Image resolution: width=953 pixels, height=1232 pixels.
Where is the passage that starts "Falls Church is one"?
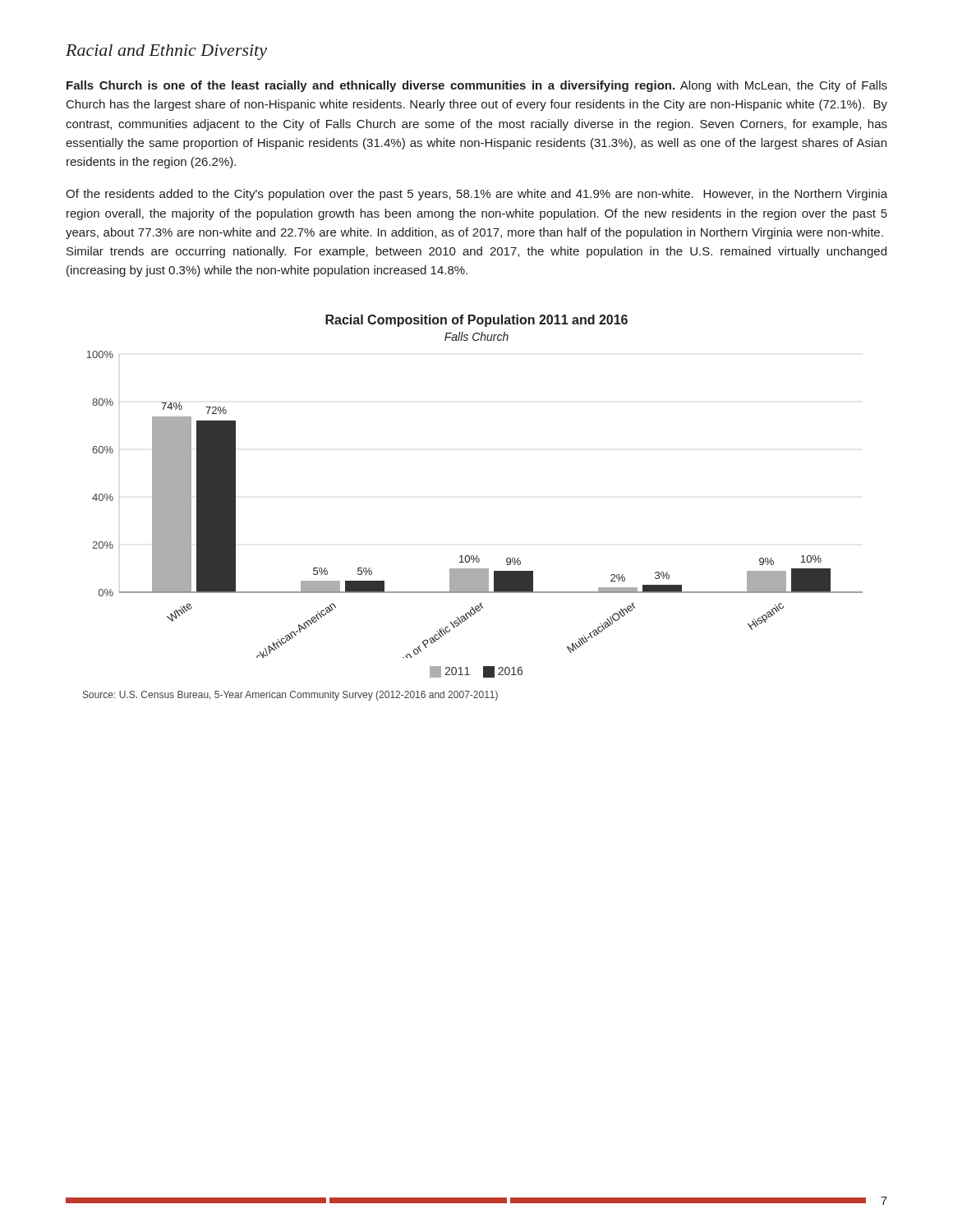pos(476,123)
